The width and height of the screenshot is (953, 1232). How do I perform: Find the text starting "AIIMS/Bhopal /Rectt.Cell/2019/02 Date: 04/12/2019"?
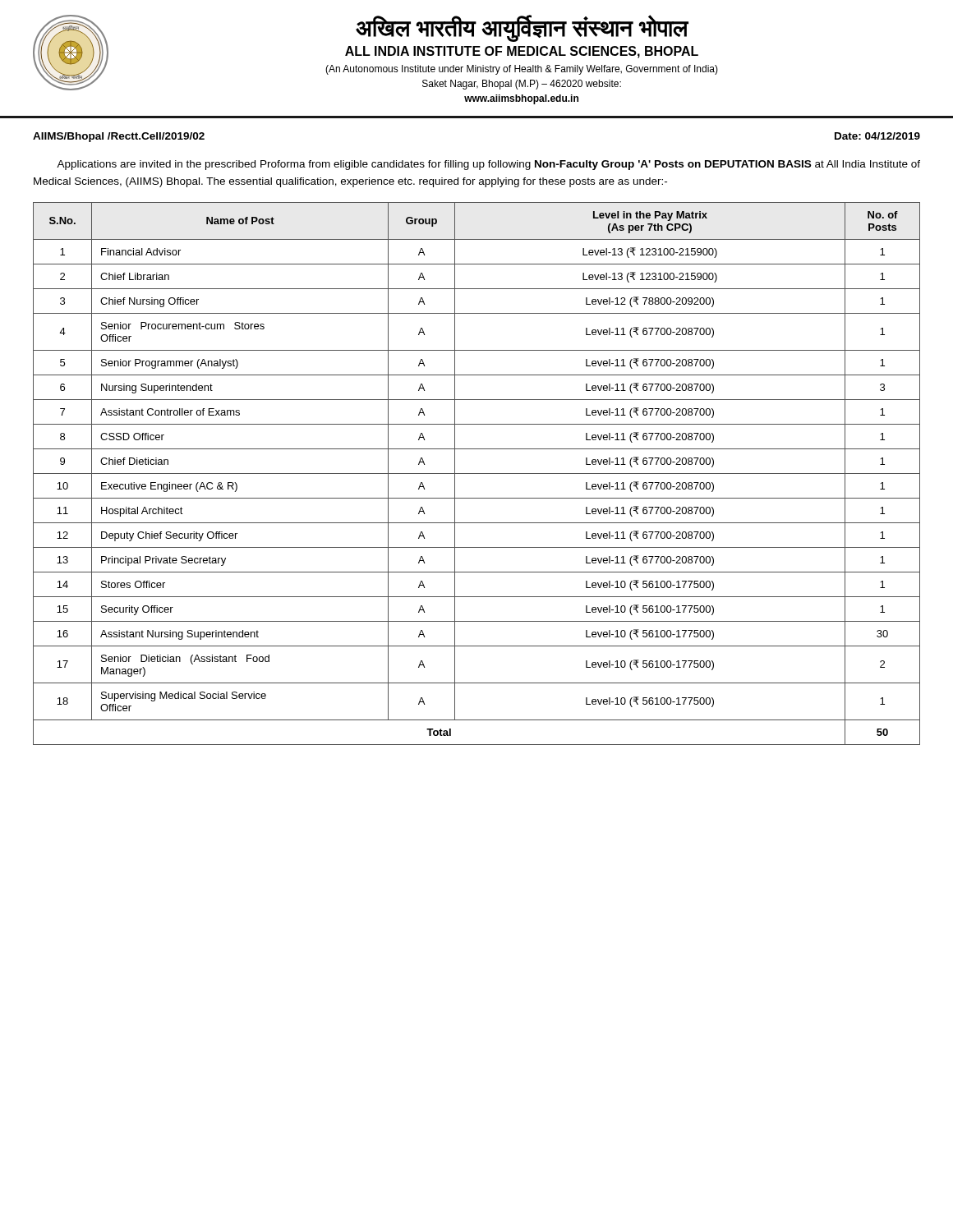tap(123, 137)
